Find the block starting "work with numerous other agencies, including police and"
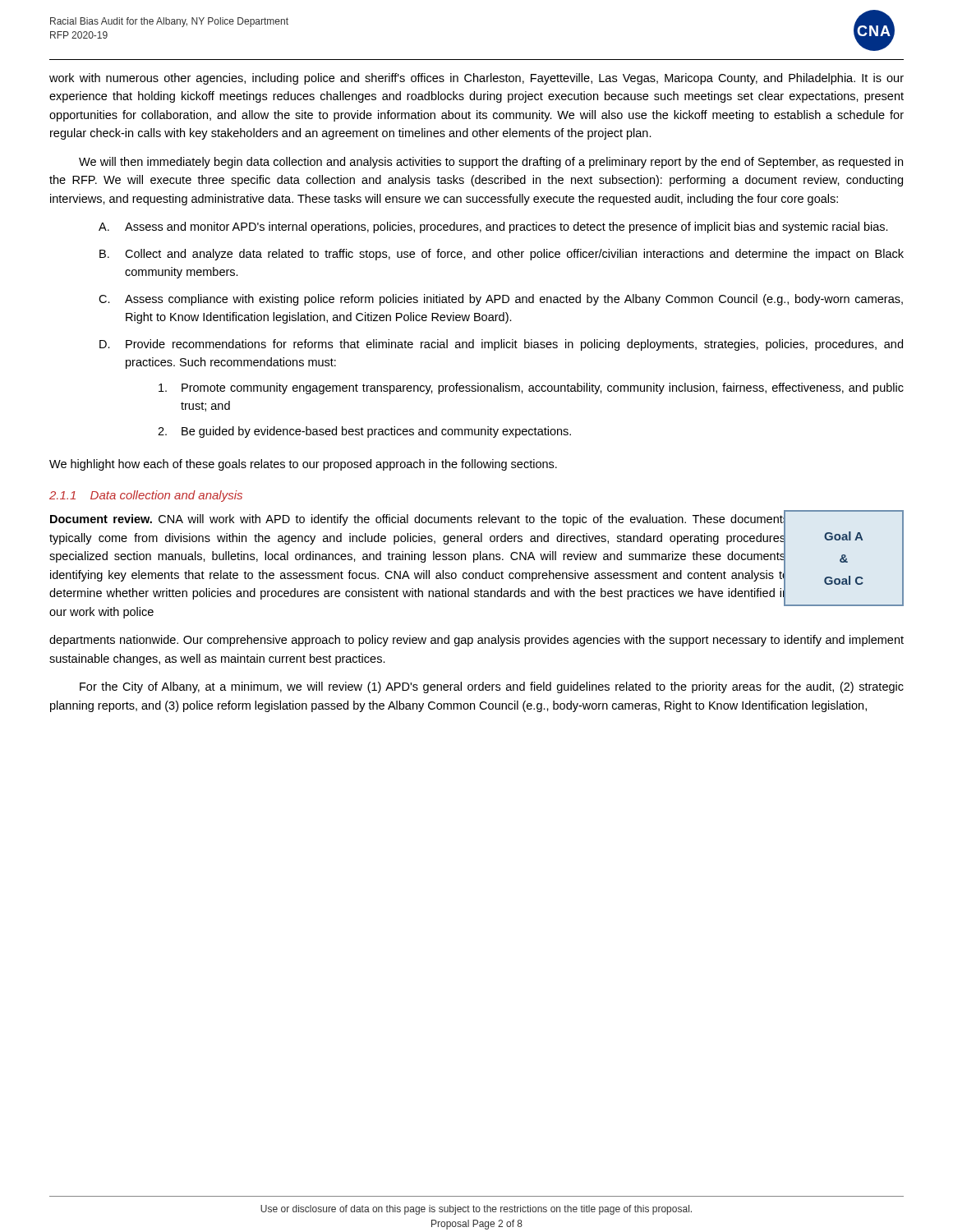Viewport: 953px width, 1232px height. pyautogui.click(x=476, y=106)
